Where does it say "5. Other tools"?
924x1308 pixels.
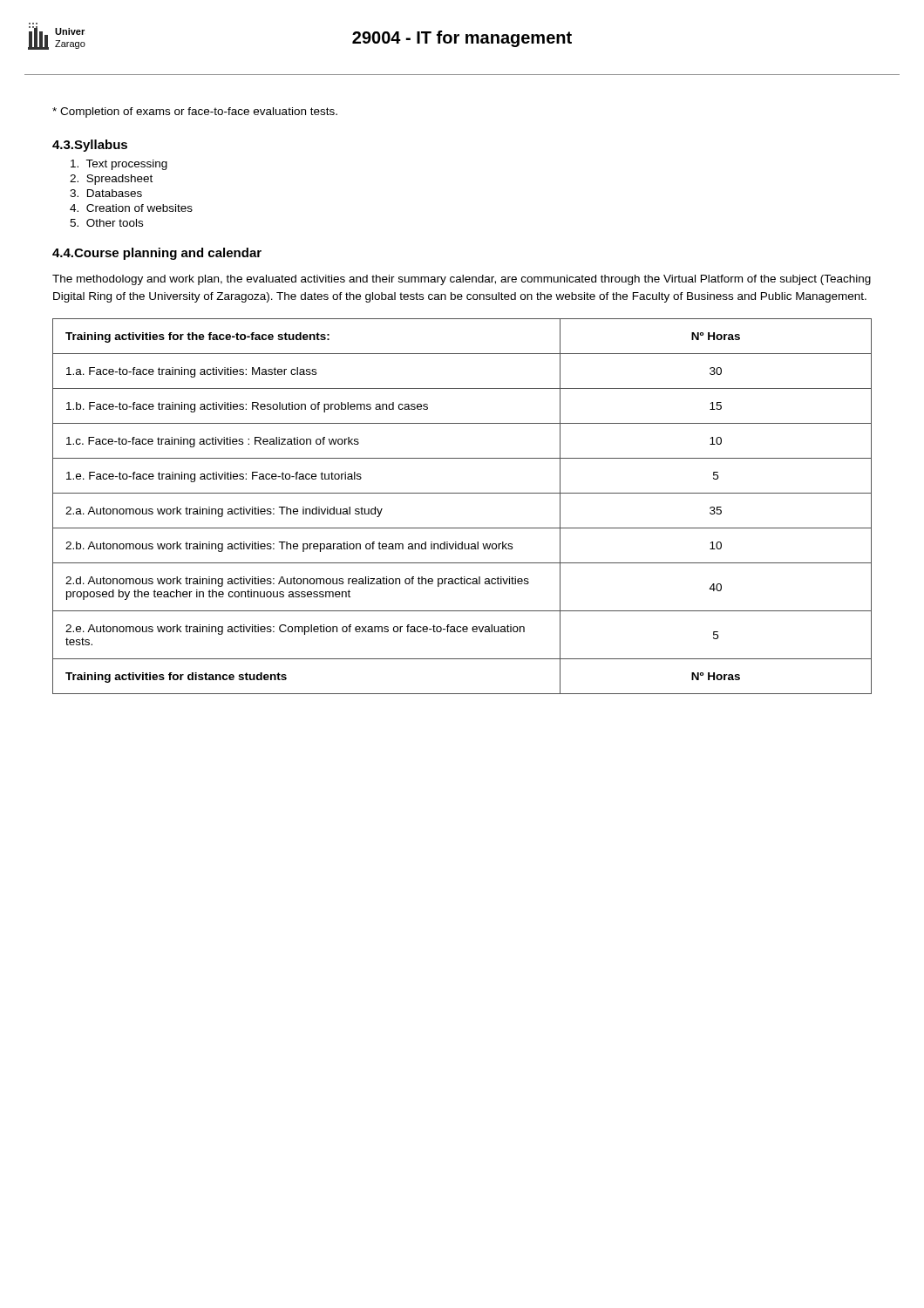(x=107, y=223)
